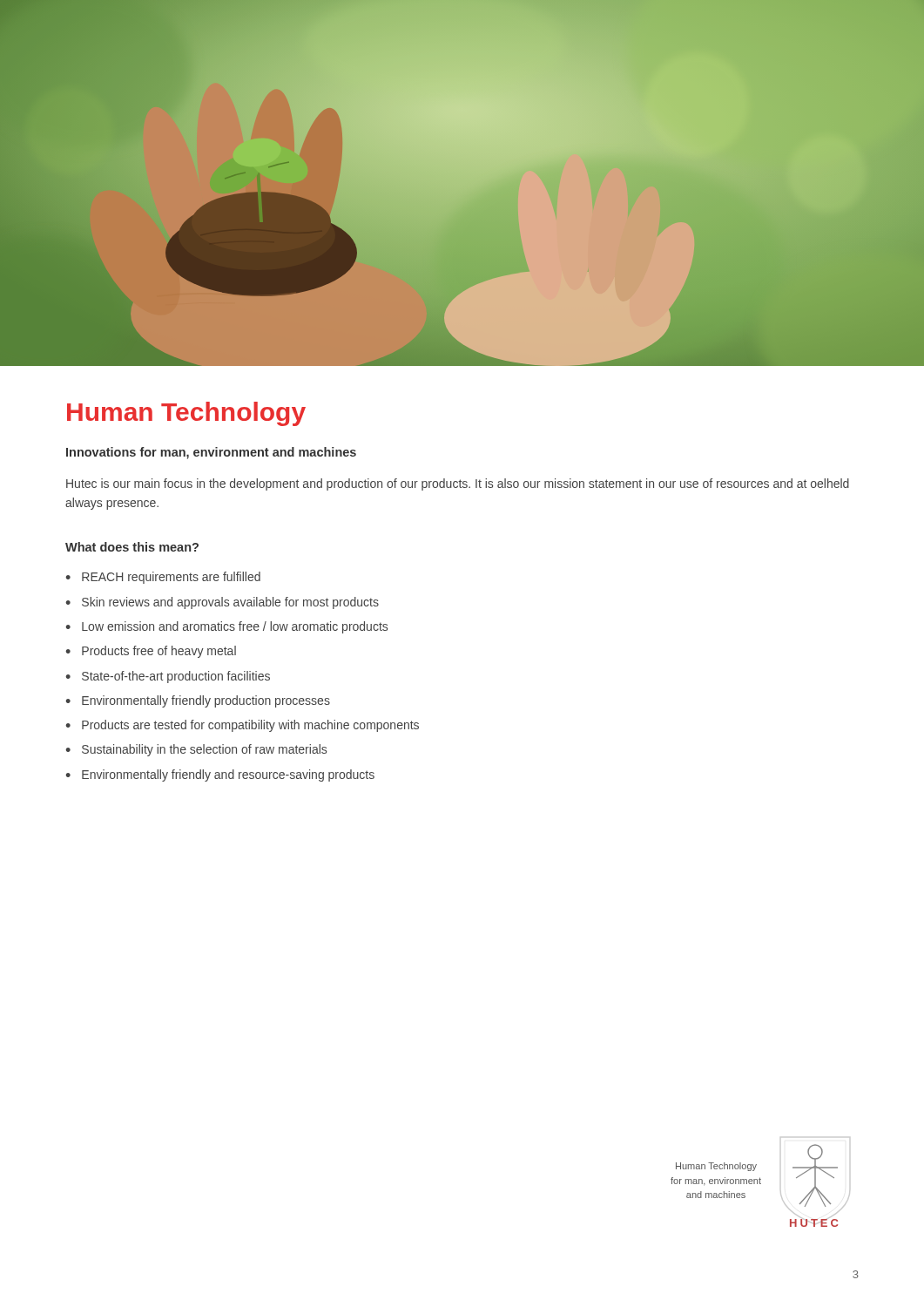
Task: Select the region starting "• Sustainability in the selection of raw materials"
Action: (196, 750)
